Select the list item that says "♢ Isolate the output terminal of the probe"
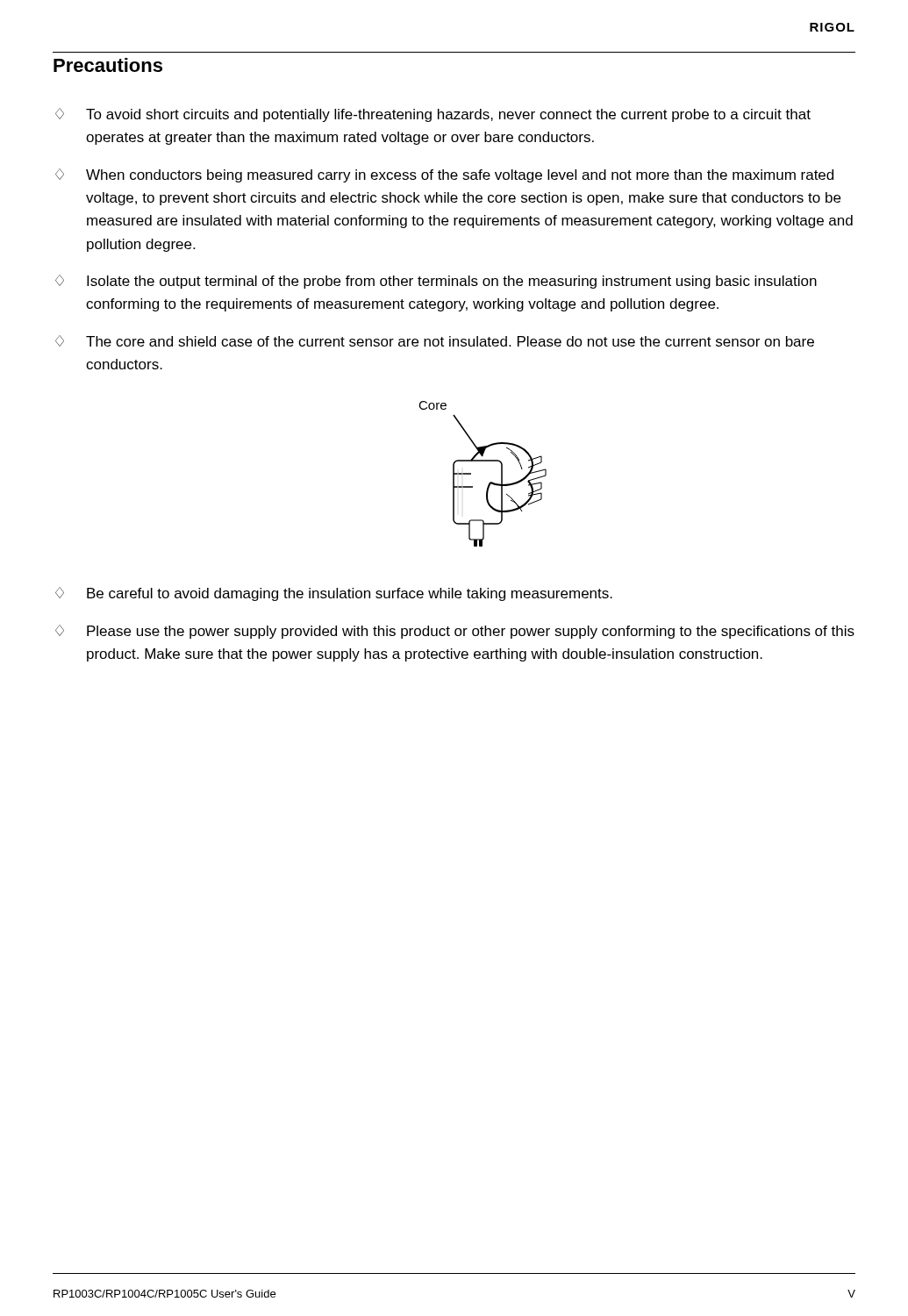The height and width of the screenshot is (1316, 908). [454, 293]
